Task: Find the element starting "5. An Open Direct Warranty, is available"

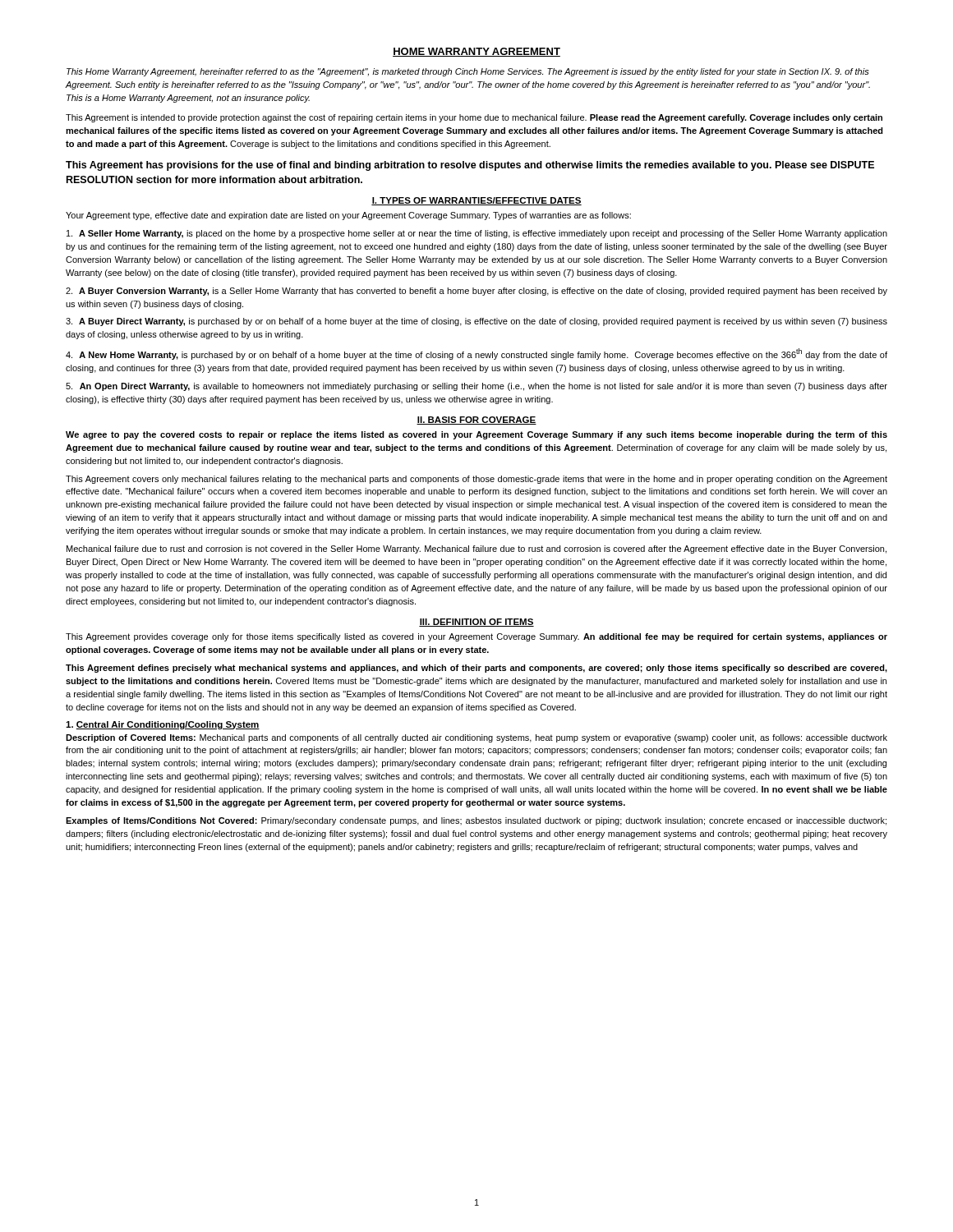Action: pos(476,392)
